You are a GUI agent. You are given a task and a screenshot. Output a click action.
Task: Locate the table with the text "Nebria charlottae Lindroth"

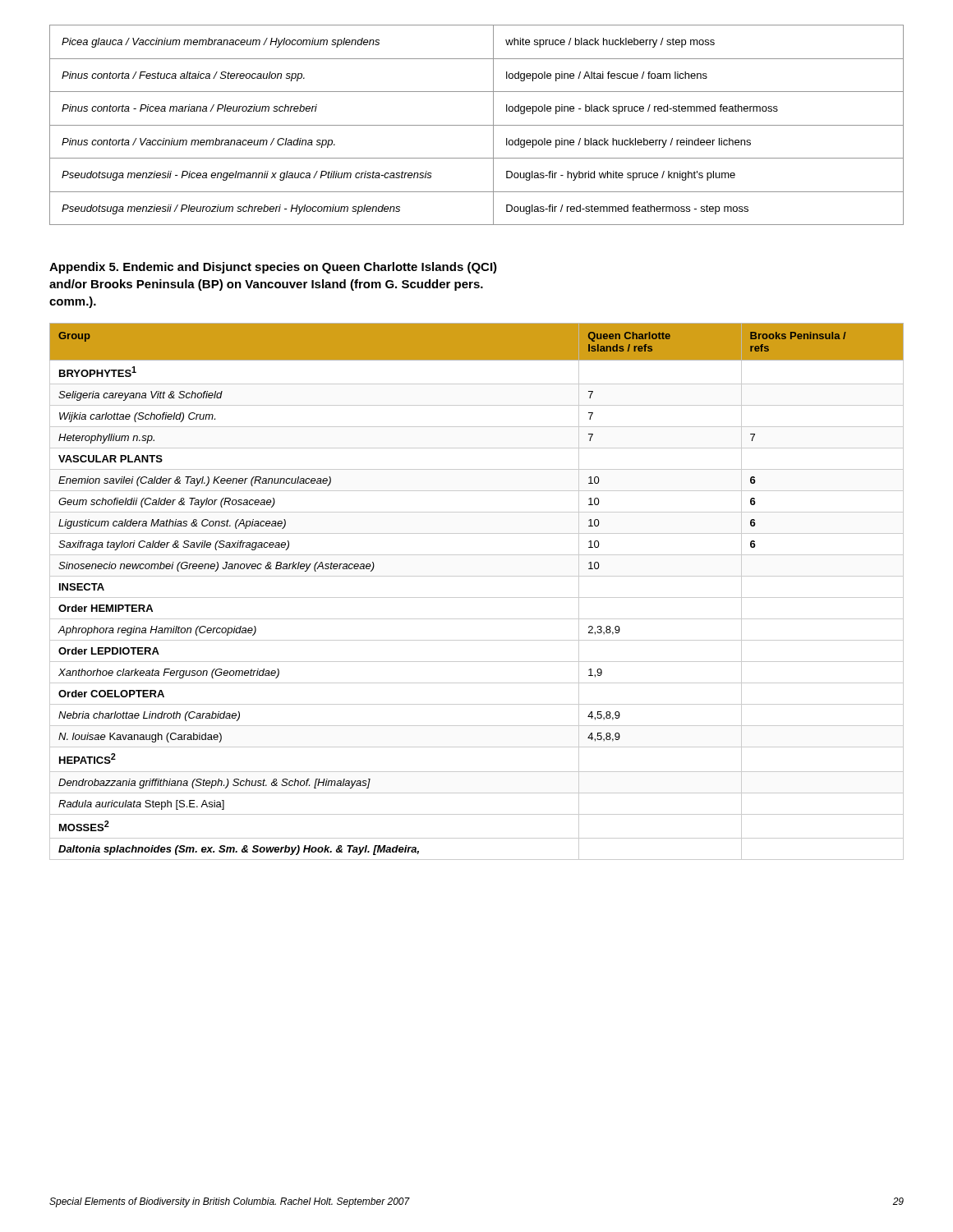[476, 591]
